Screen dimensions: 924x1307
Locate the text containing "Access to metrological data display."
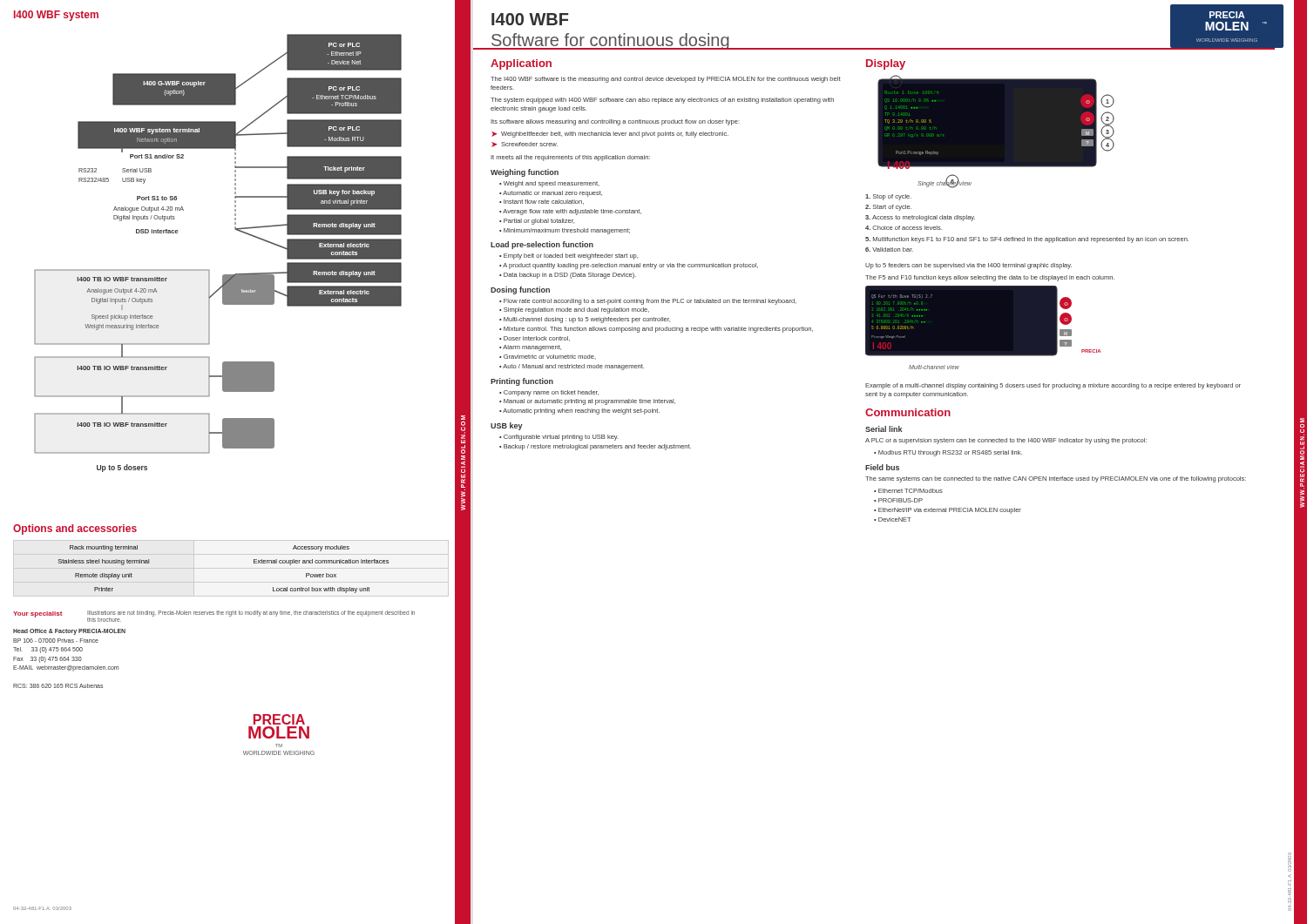coord(920,217)
